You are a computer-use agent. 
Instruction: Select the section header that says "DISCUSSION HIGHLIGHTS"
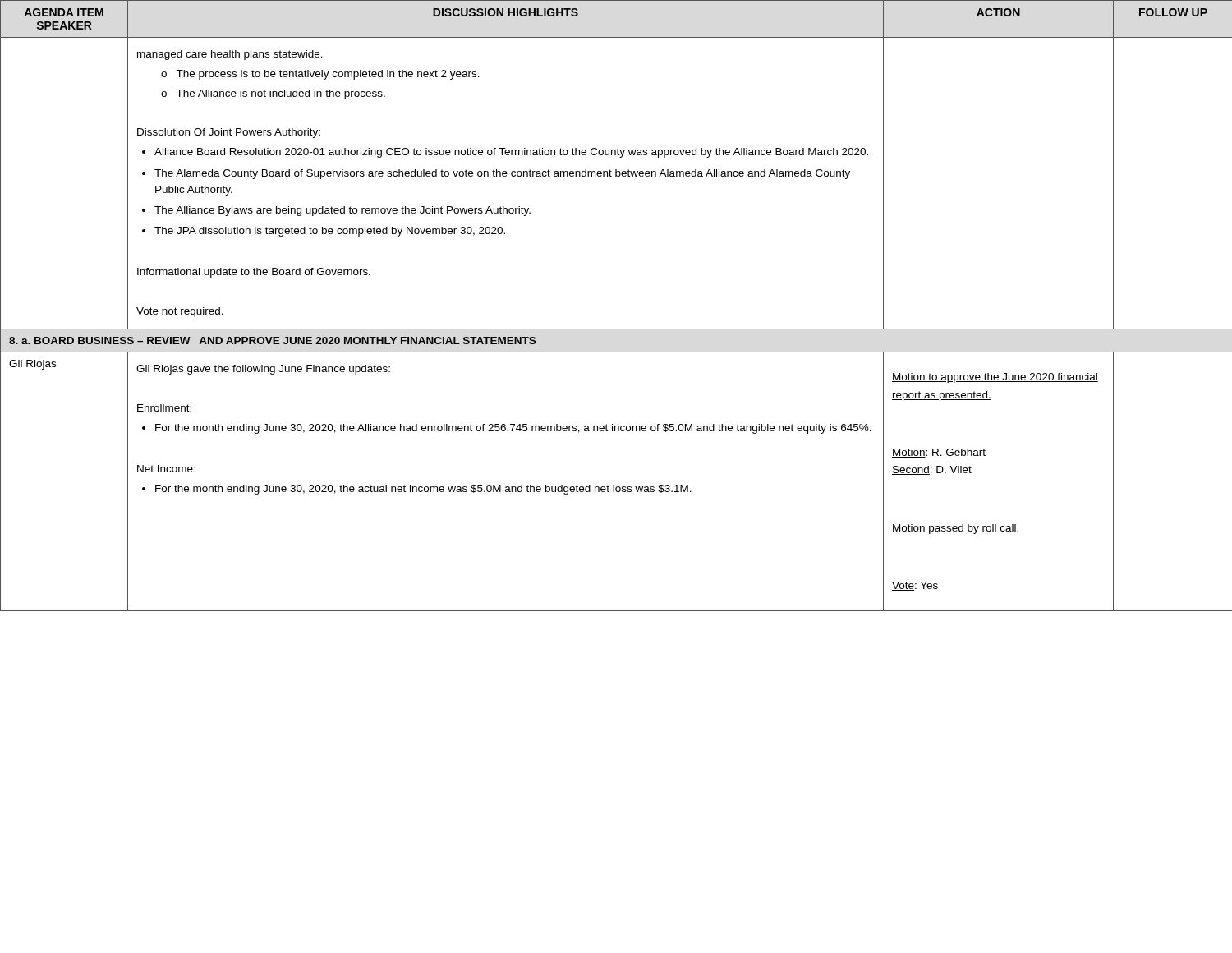(x=505, y=12)
